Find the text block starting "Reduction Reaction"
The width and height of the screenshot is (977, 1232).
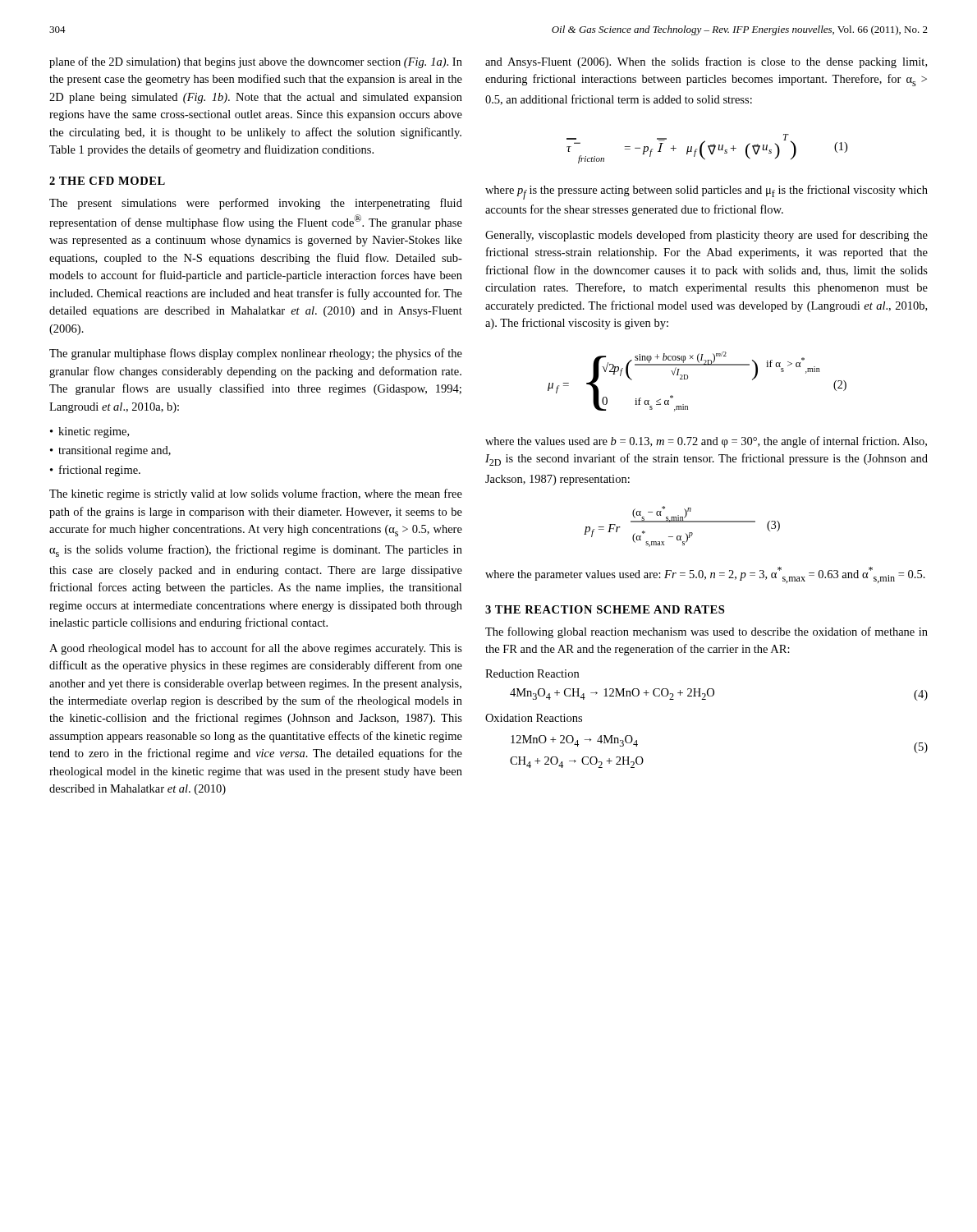(x=532, y=673)
